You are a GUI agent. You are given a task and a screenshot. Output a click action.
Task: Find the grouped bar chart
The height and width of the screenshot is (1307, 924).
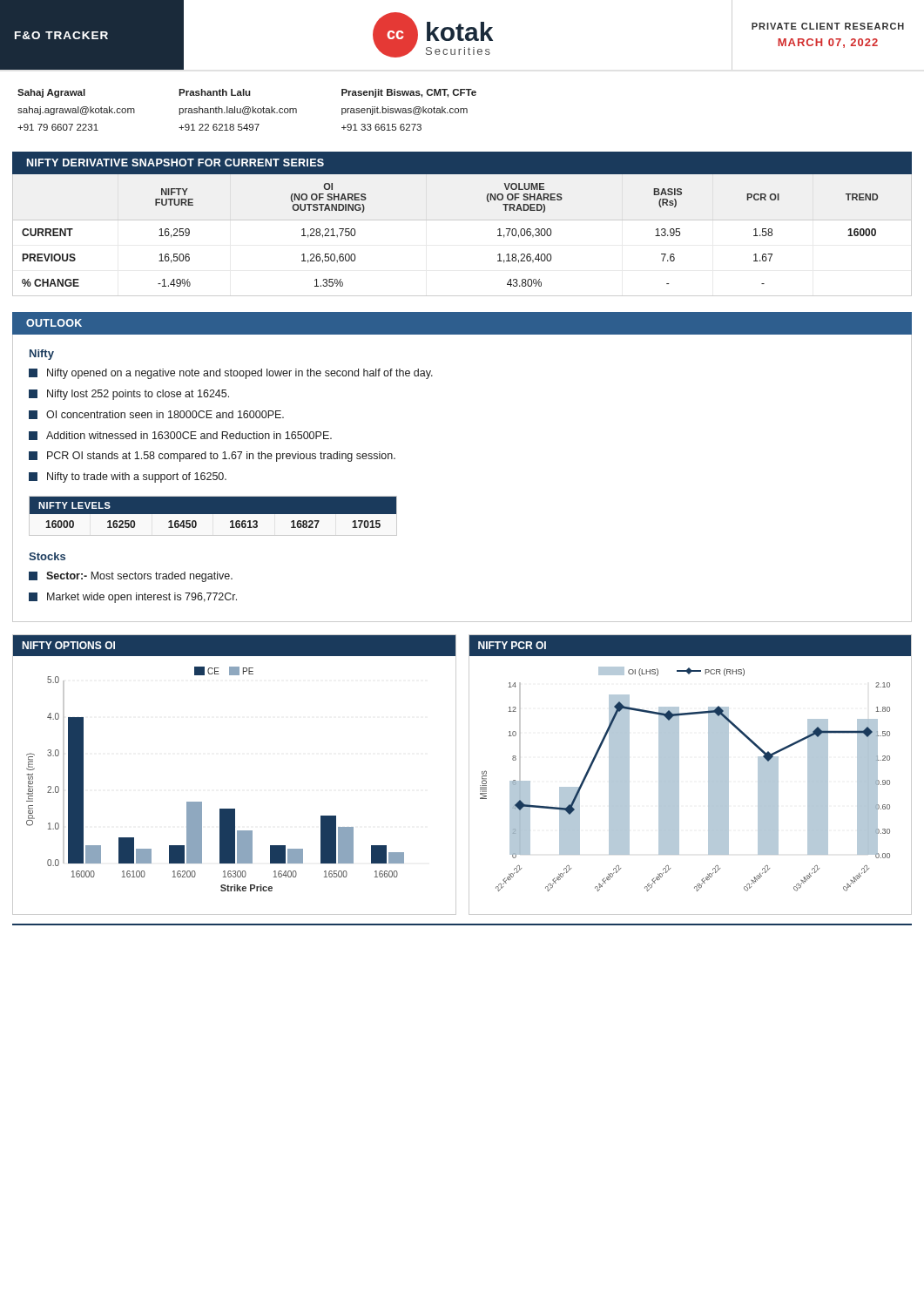click(x=234, y=775)
